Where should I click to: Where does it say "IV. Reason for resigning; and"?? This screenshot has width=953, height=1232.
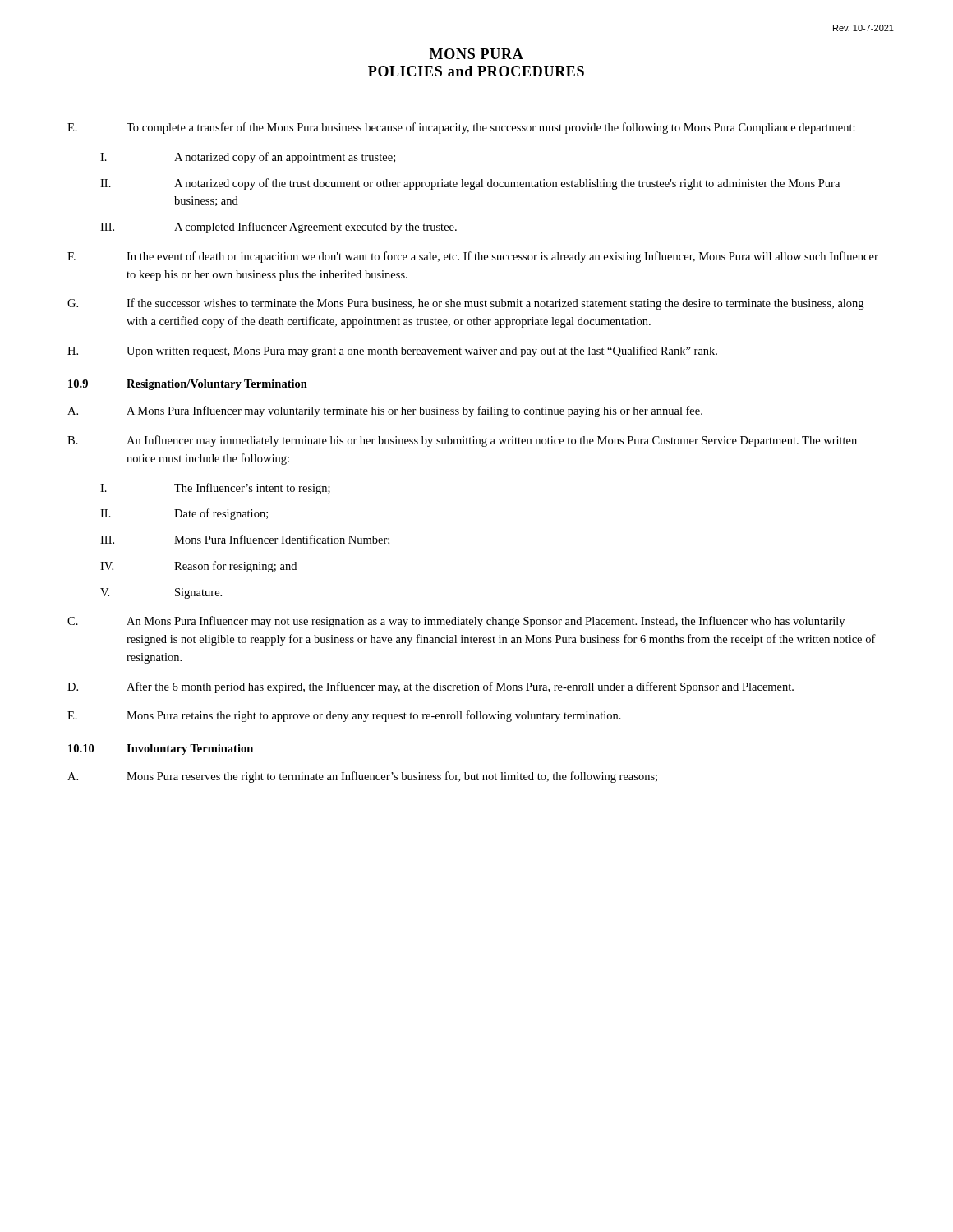click(x=198, y=567)
